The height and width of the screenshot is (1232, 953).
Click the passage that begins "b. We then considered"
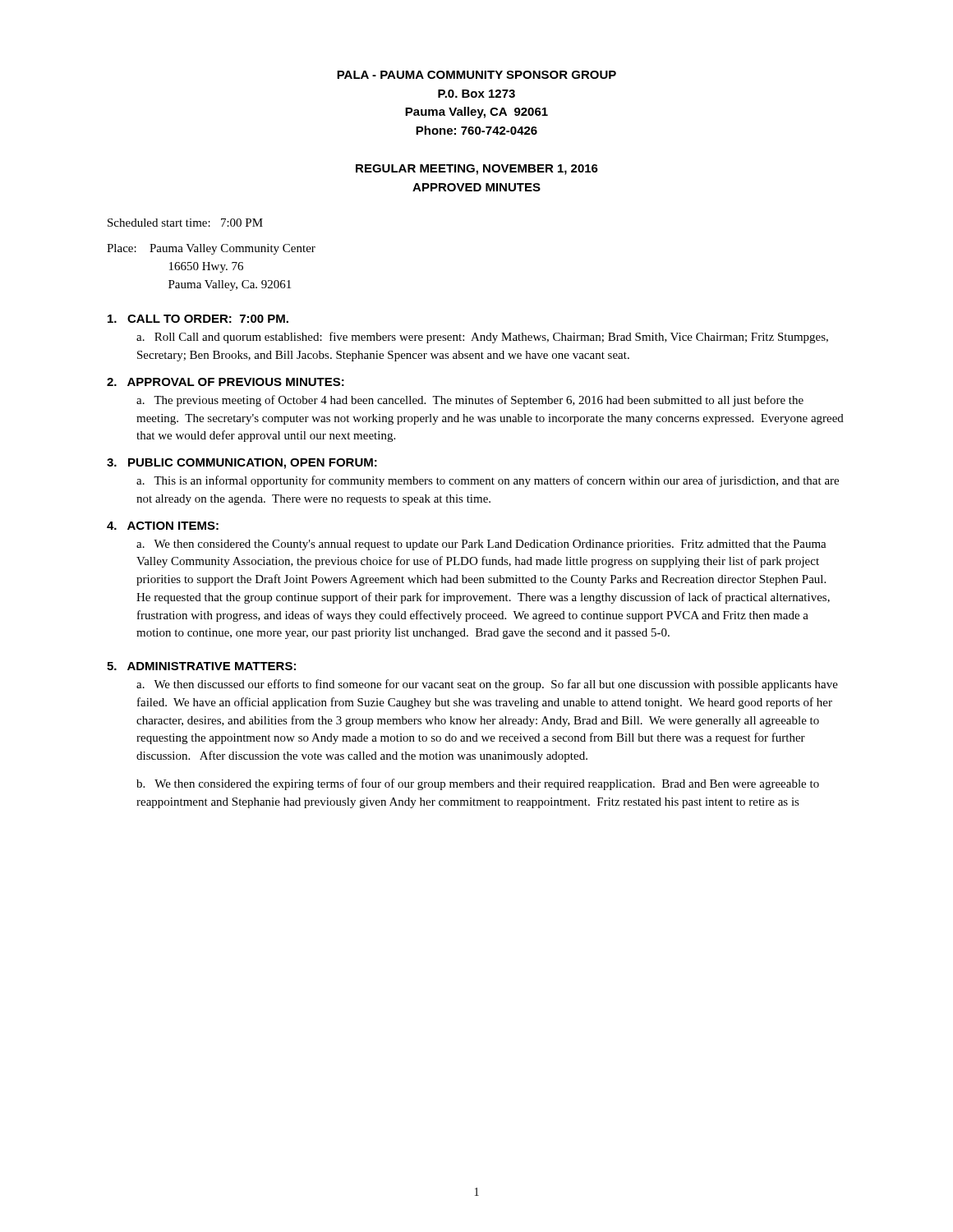click(x=478, y=792)
